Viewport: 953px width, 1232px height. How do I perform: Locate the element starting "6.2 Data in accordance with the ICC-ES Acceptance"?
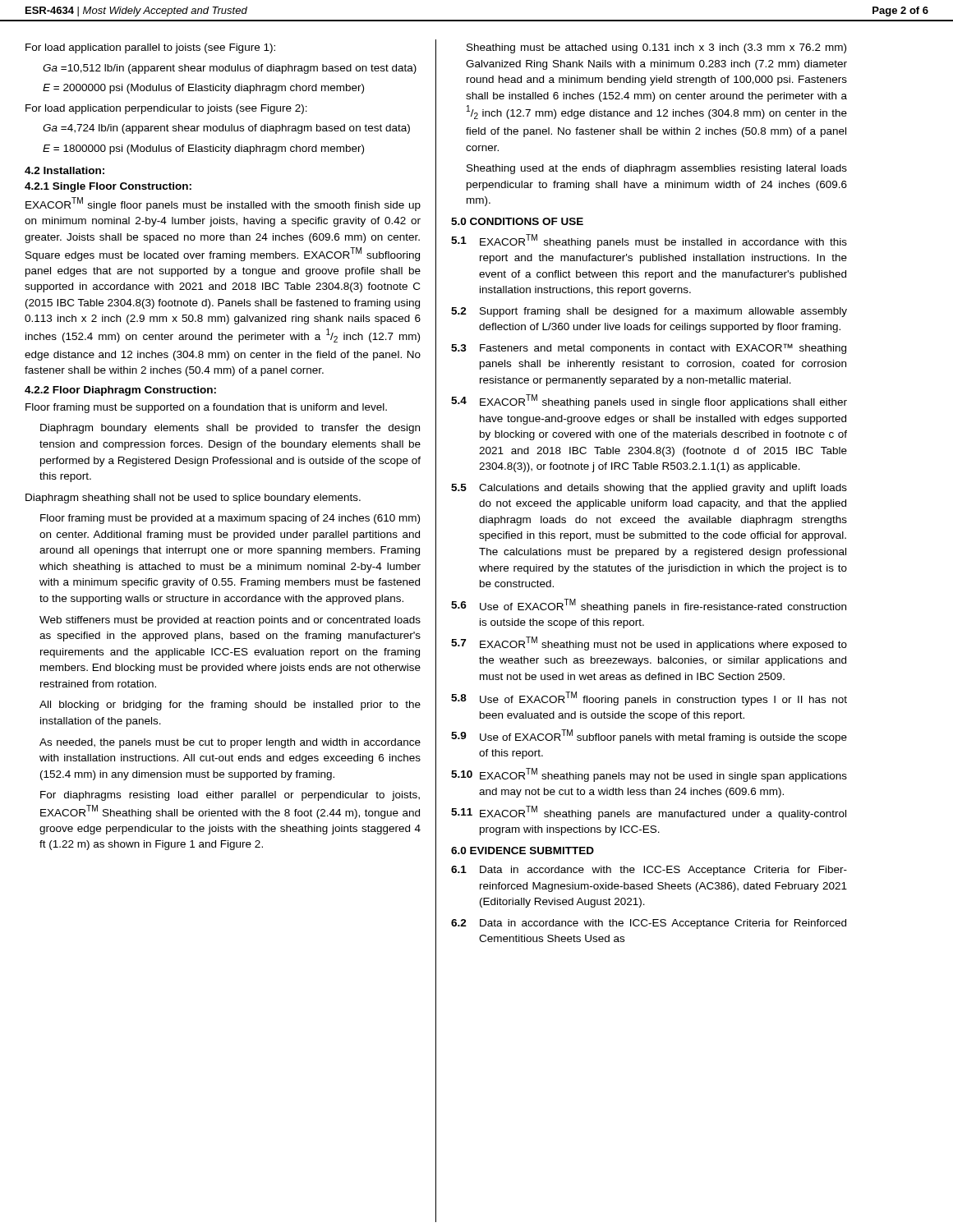pyautogui.click(x=649, y=931)
